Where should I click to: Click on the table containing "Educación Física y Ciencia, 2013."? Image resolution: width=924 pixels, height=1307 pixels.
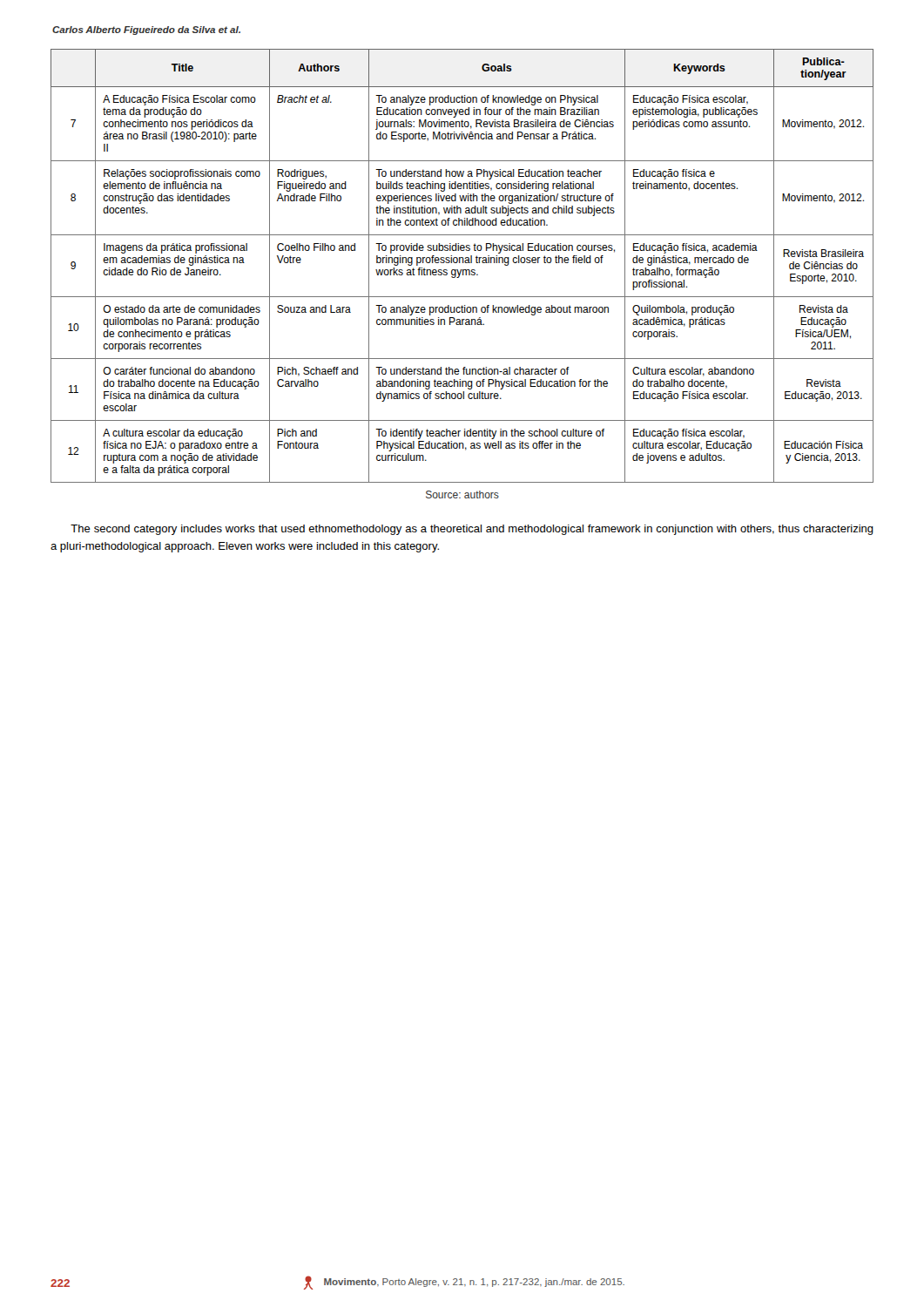point(462,266)
